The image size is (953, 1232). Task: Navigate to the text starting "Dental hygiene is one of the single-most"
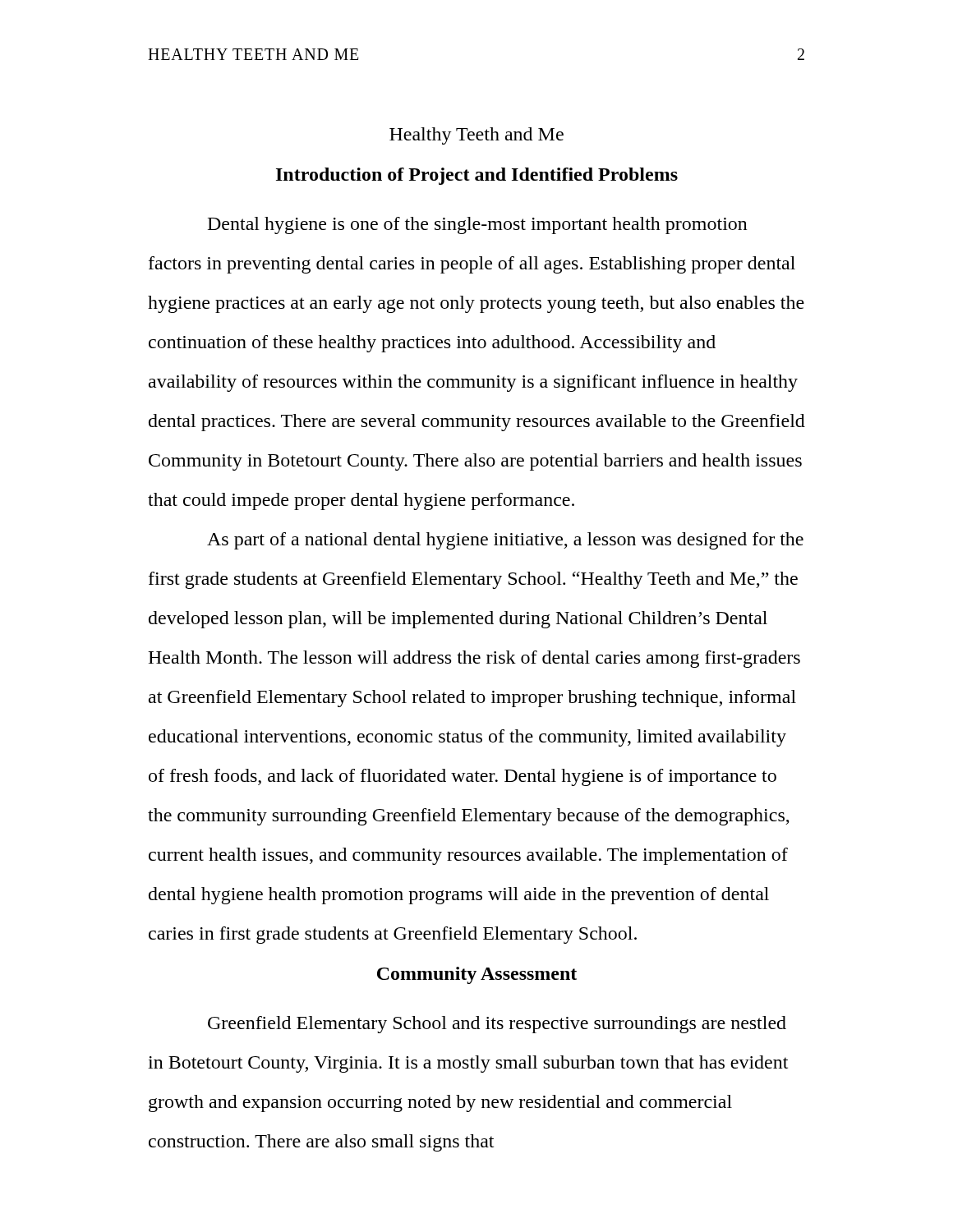(x=478, y=225)
